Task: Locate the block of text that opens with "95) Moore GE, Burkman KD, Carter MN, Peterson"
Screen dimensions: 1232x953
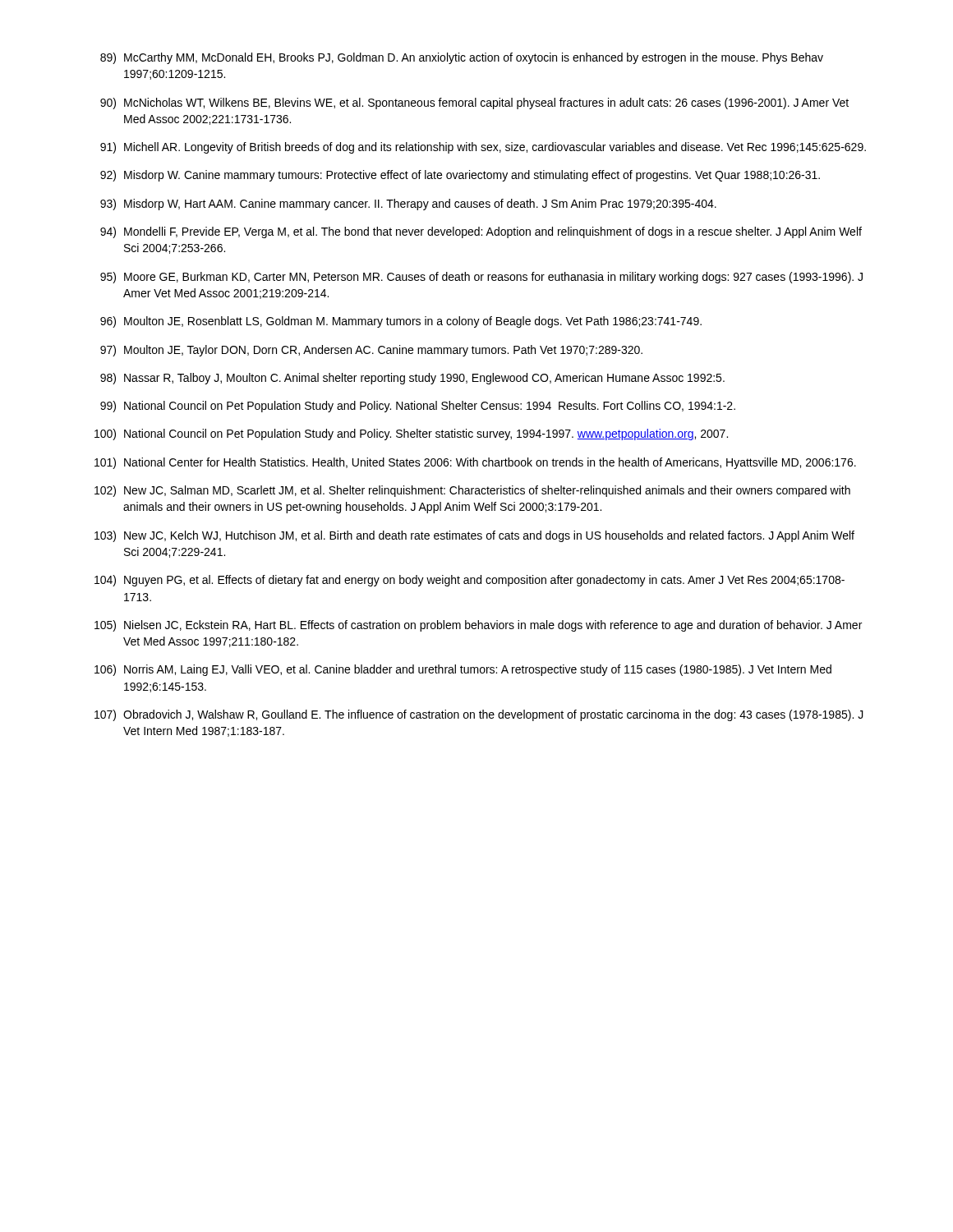Action: pos(476,285)
